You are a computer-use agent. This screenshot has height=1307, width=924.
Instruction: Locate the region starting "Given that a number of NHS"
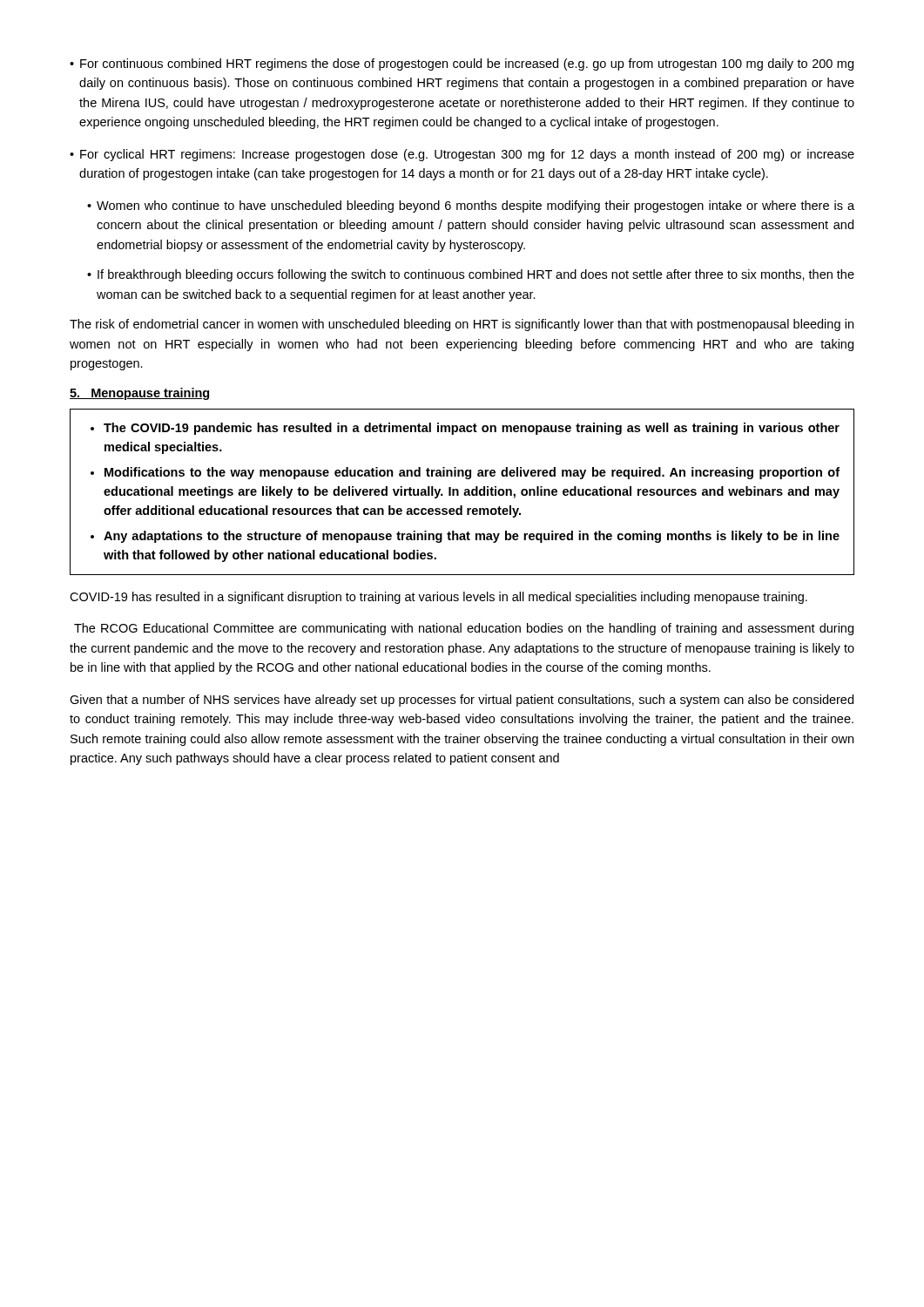point(462,729)
